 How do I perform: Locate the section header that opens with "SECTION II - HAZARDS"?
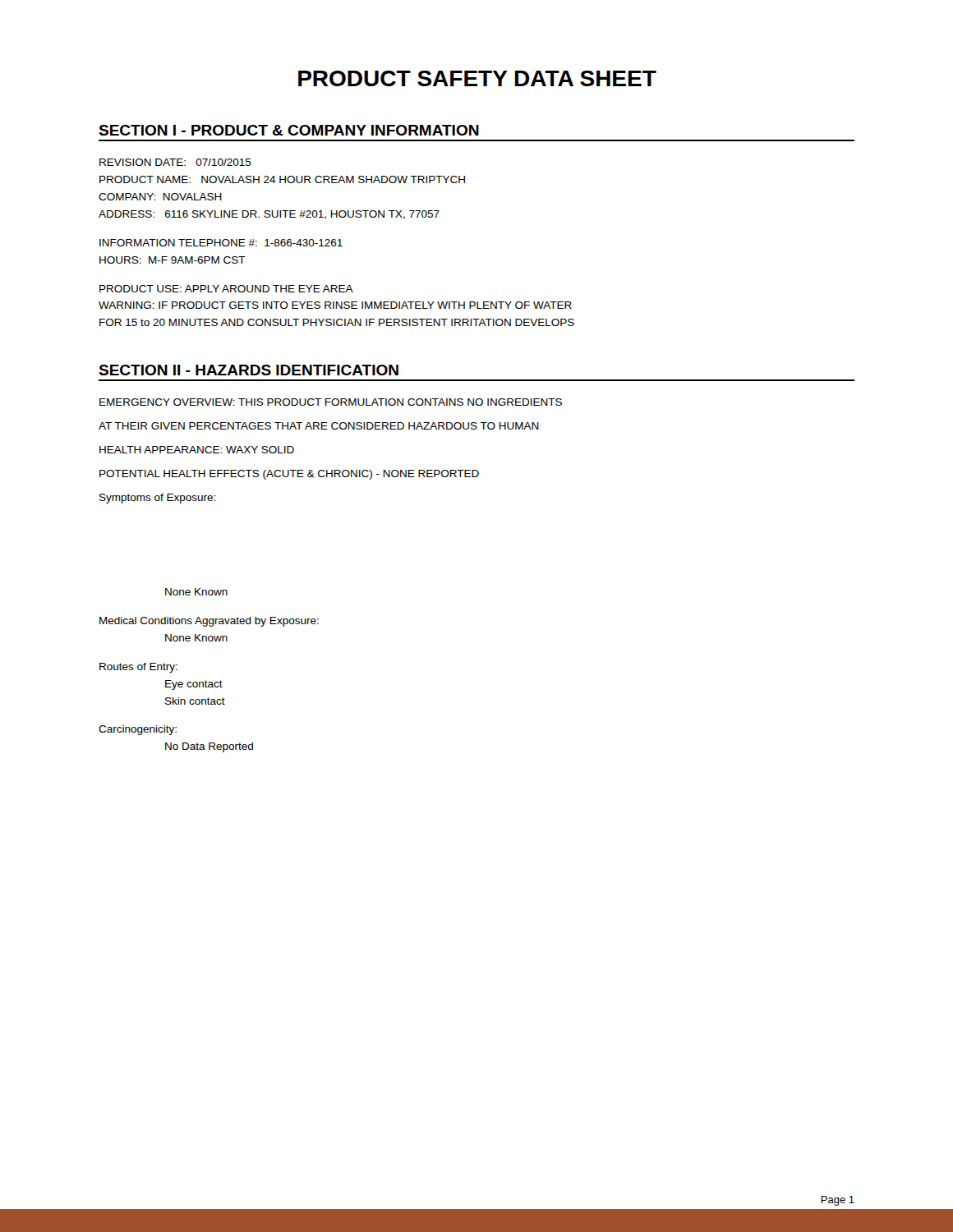point(249,371)
